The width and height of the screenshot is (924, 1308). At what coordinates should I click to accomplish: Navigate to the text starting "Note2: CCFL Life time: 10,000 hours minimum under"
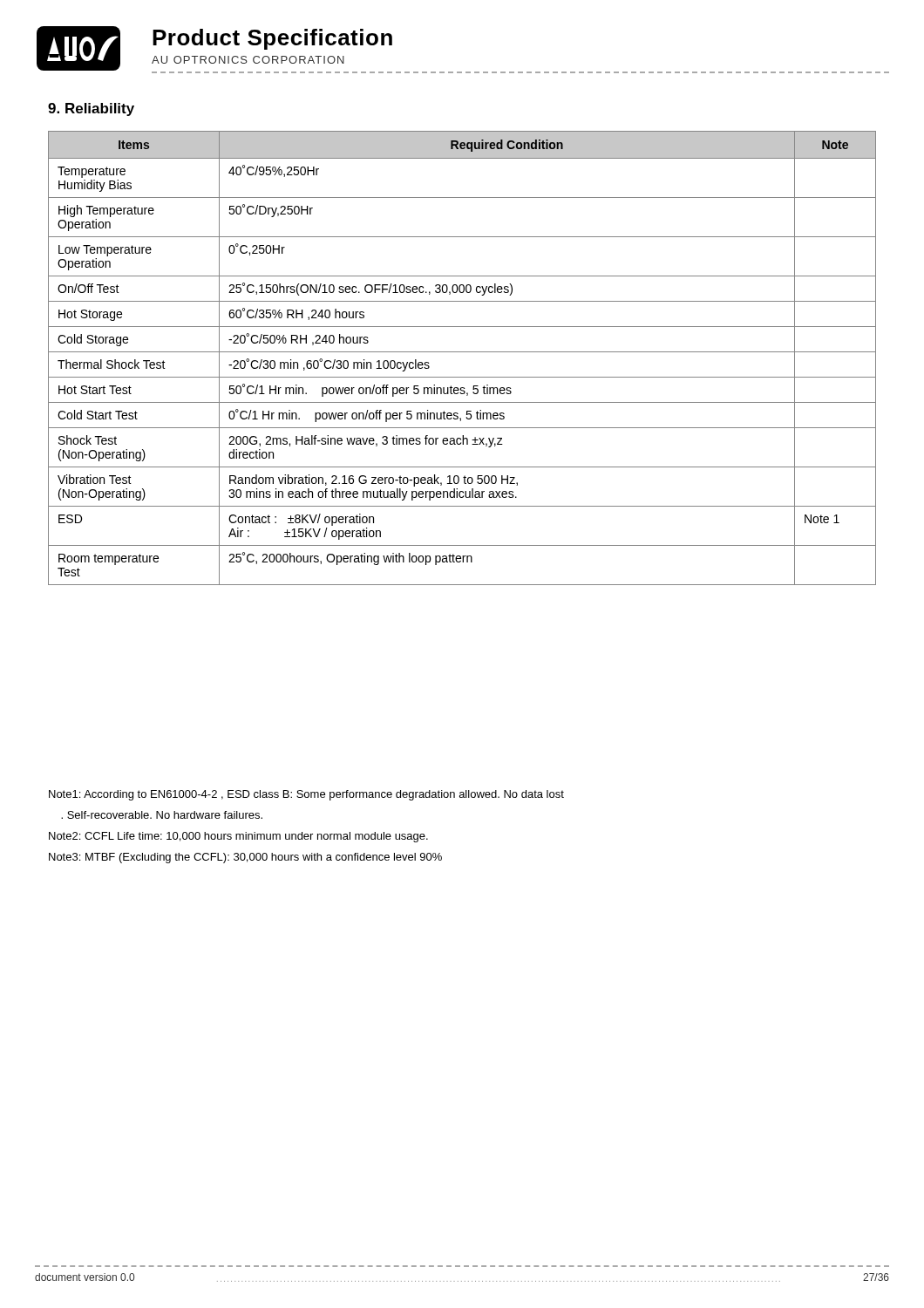[x=238, y=836]
